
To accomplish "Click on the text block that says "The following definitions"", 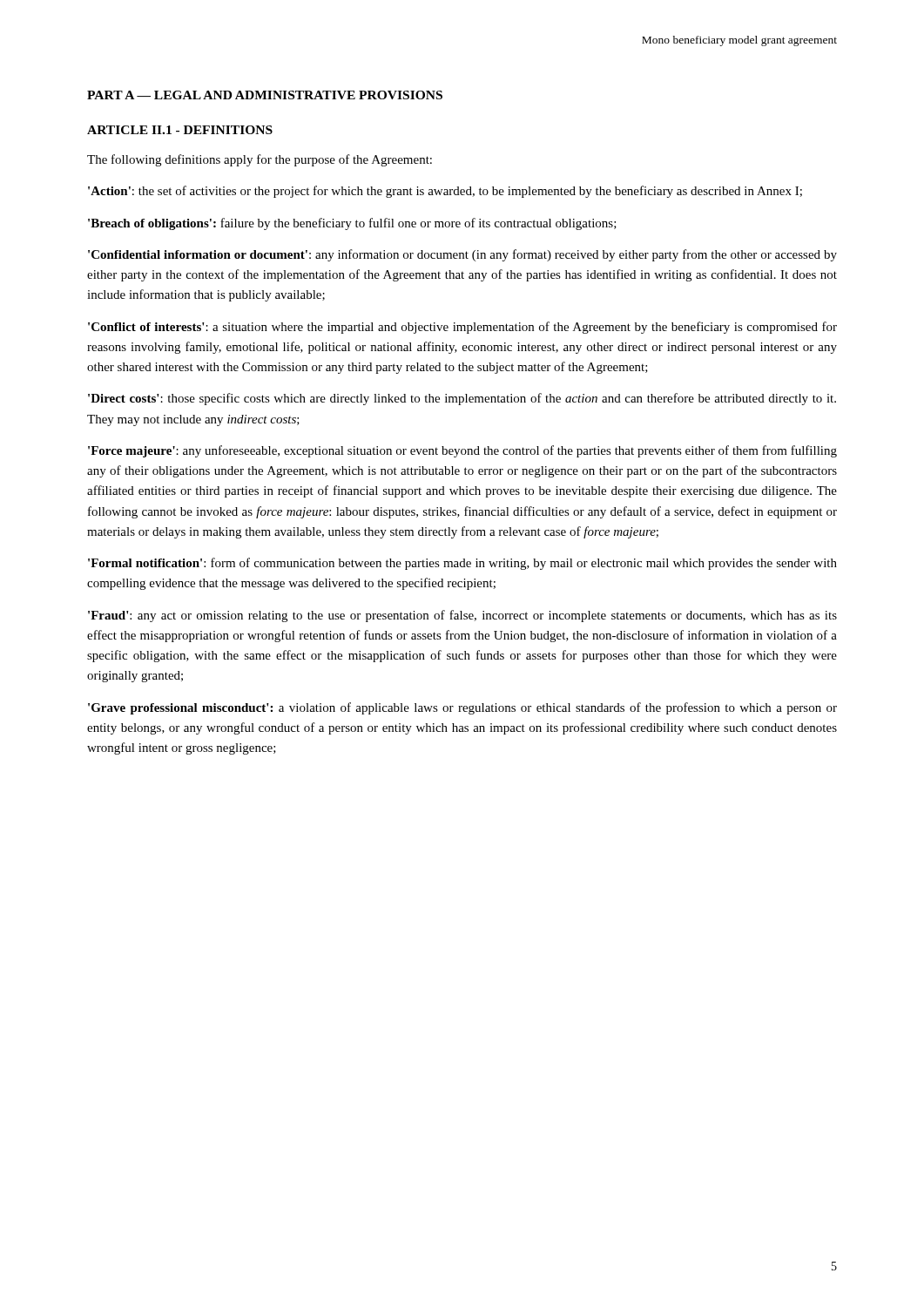I will pos(260,159).
